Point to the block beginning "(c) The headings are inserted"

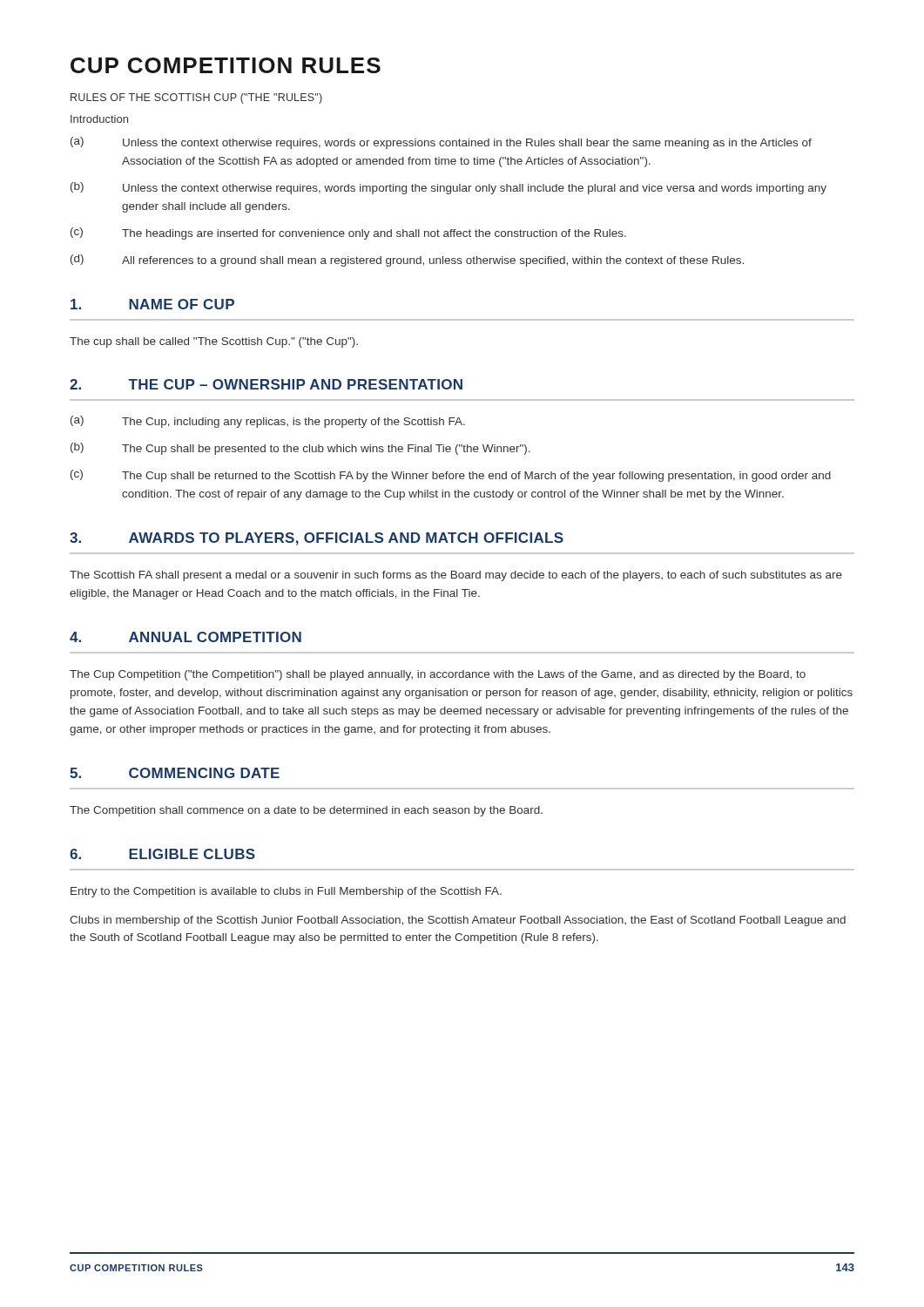462,234
